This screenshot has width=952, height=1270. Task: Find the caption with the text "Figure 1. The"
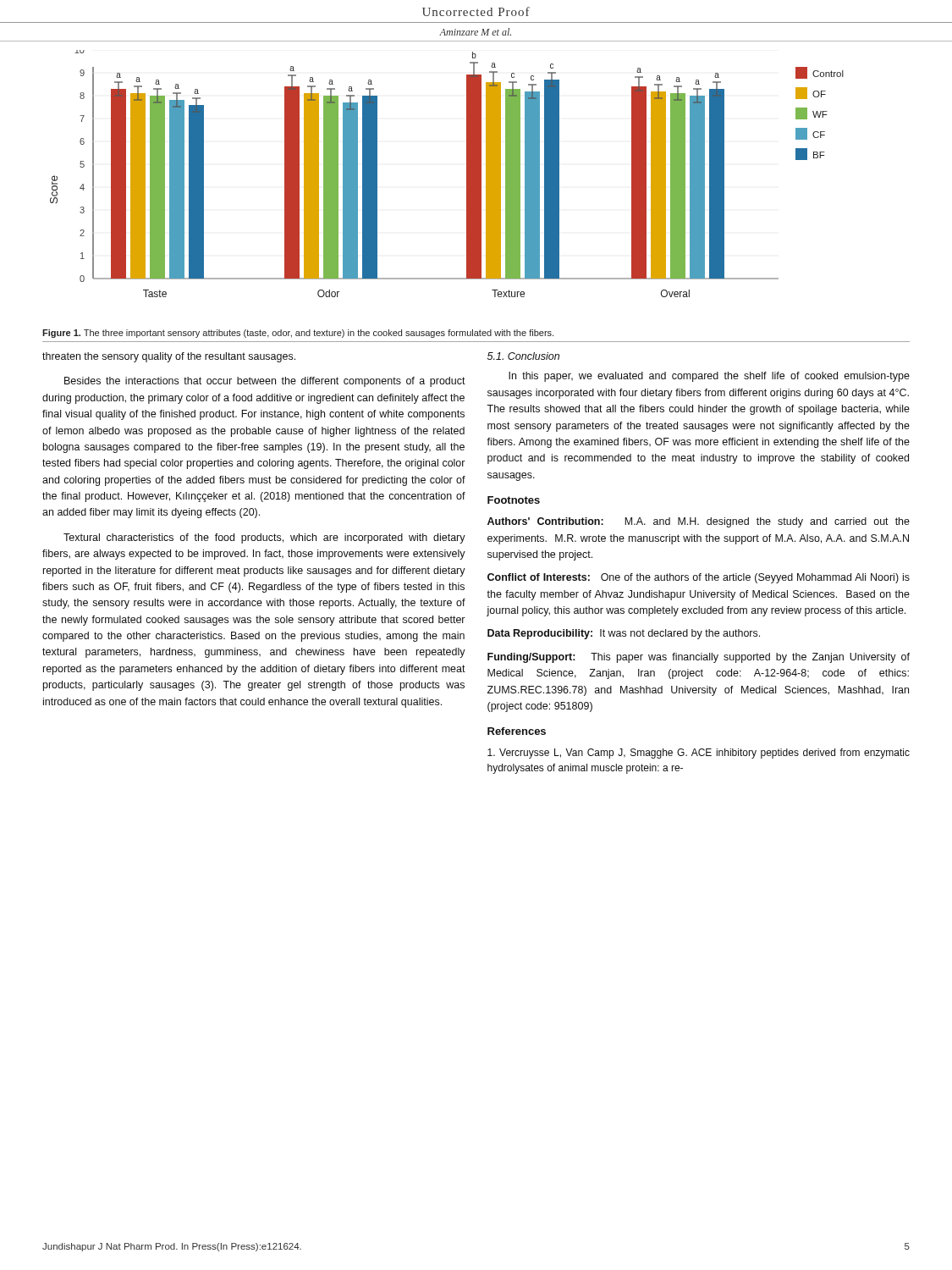point(298,333)
